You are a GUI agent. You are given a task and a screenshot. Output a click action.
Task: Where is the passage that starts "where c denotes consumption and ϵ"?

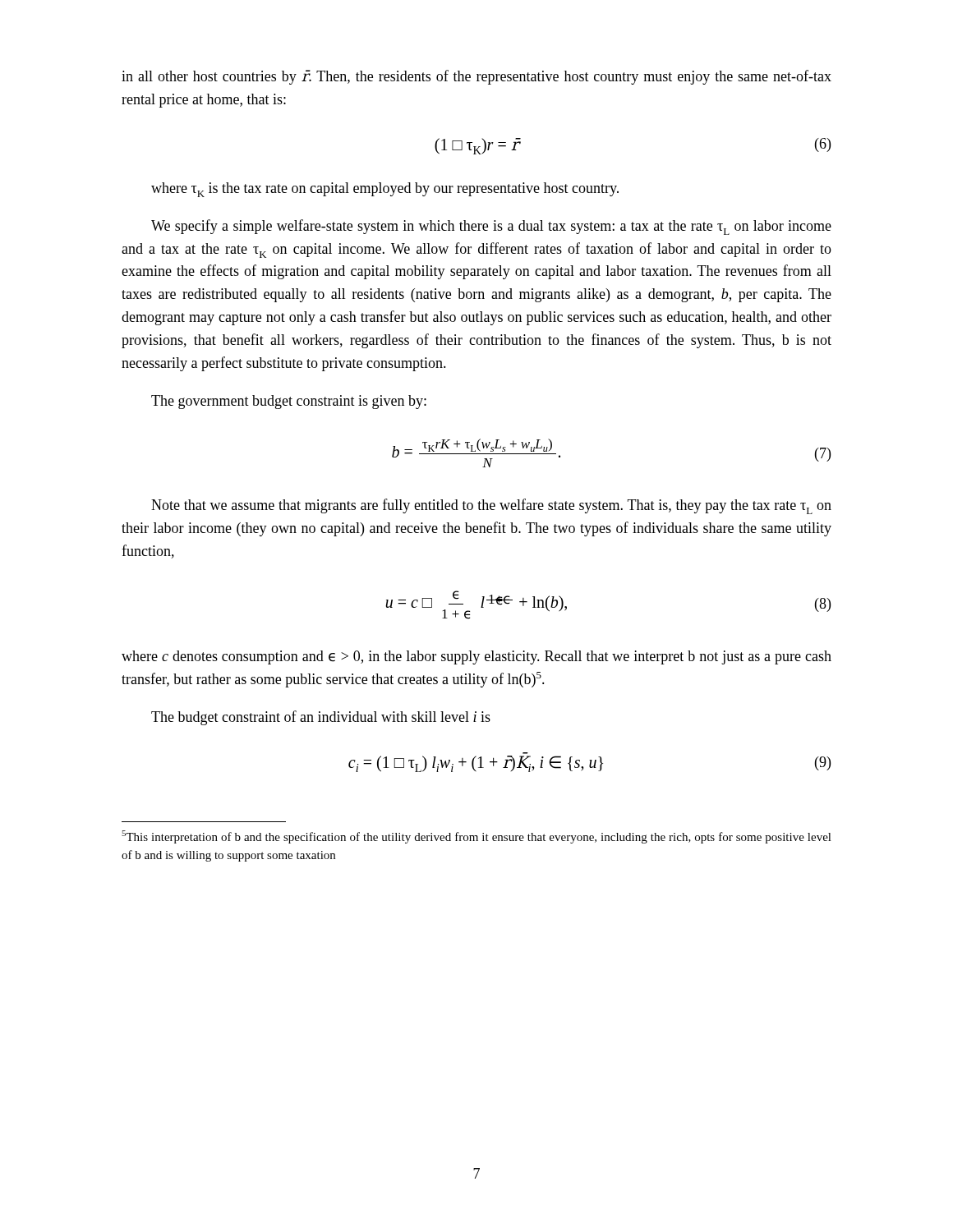[x=476, y=668]
